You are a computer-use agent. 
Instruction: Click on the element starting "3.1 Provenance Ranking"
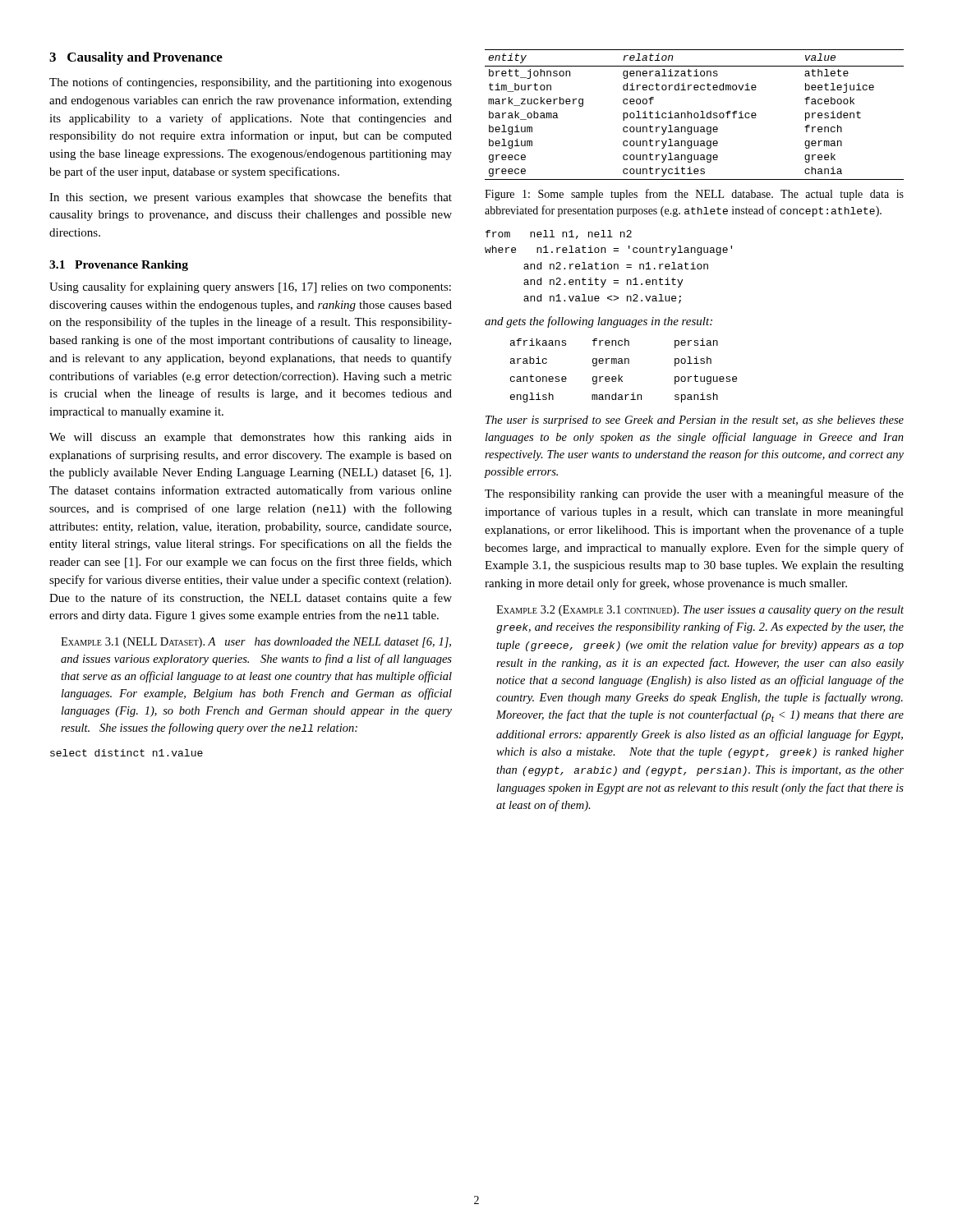pos(119,266)
